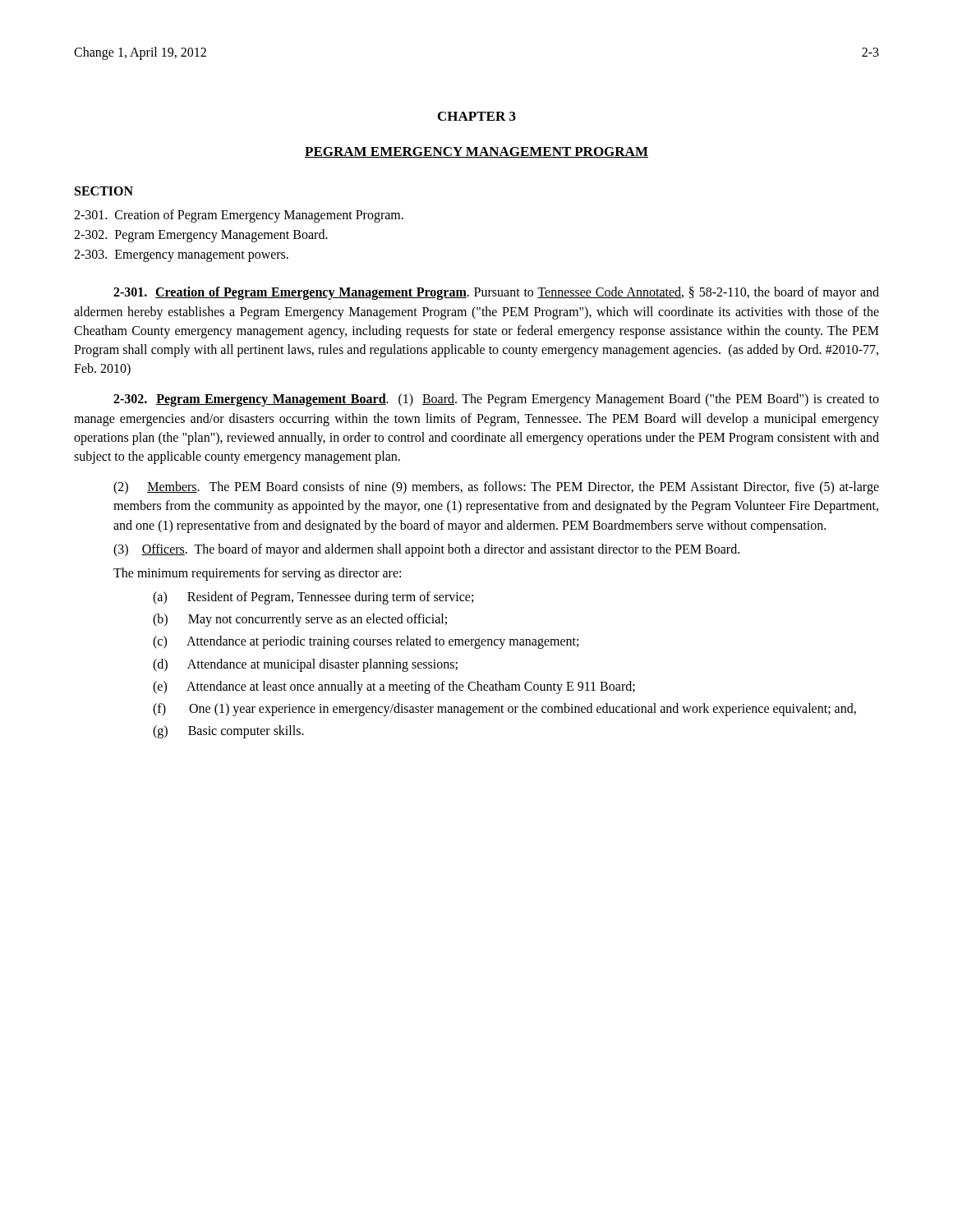This screenshot has width=953, height=1232.
Task: Click where it says "2-302. Pegram Emergency Management Board."
Action: 201,235
